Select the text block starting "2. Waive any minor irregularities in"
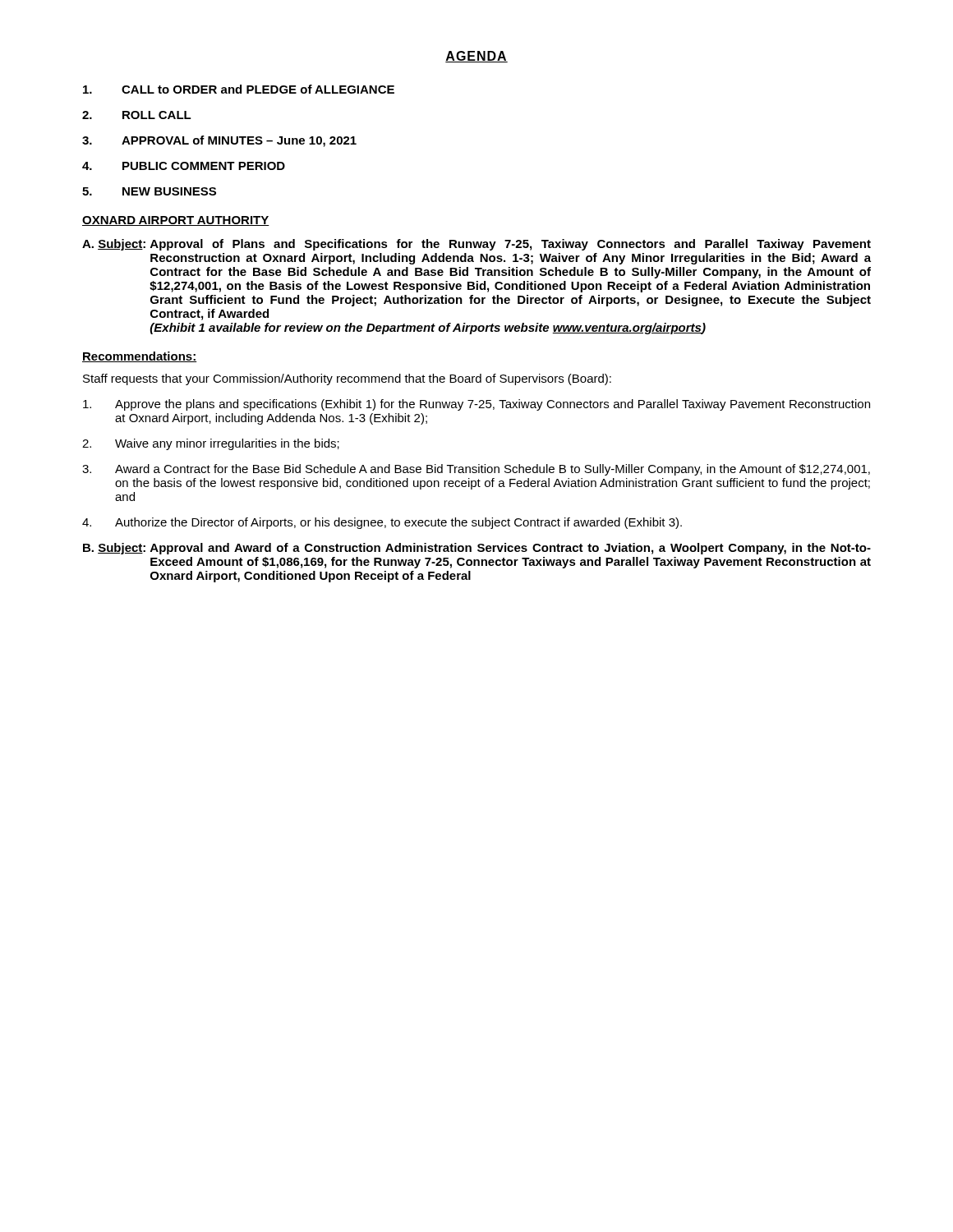Screen dimensions: 1232x953 pyautogui.click(x=211, y=444)
